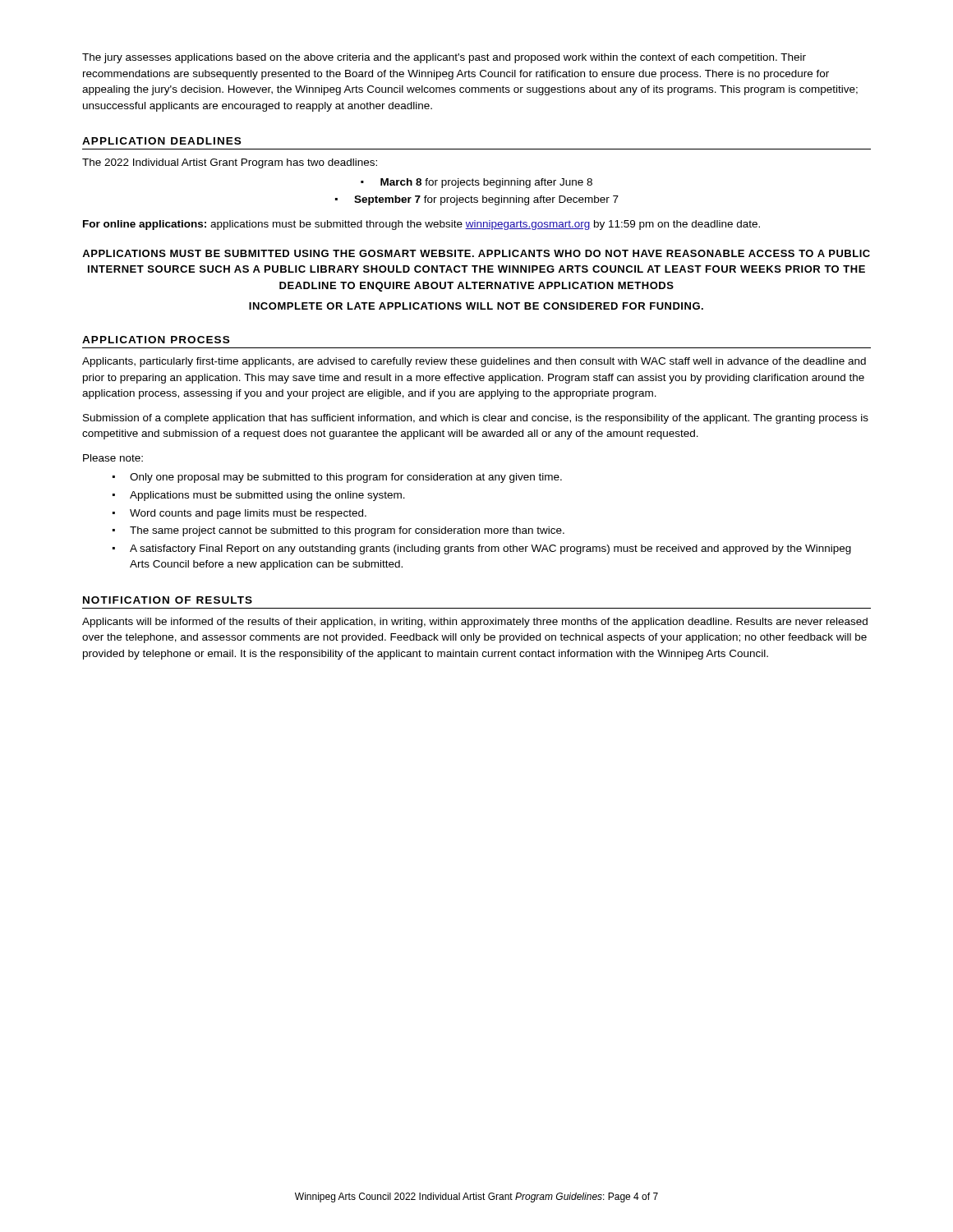Viewport: 953px width, 1232px height.
Task: Click on the text block containing "INCOMPLETE OR LATE APPLICATIONS WILL"
Action: pos(476,306)
